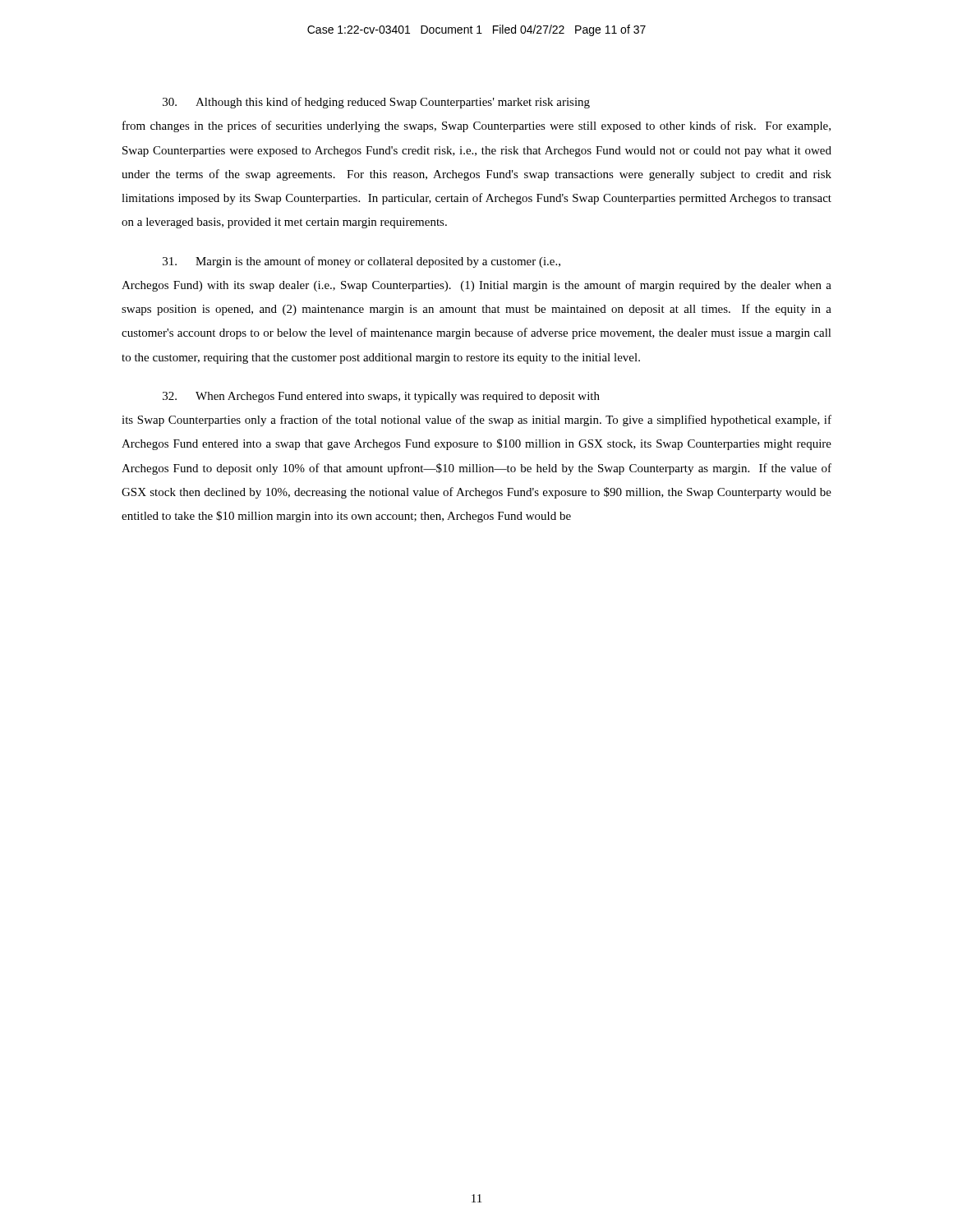Click on the passage starting "When Archegos Fund entered into swaps, it typically"
The image size is (953, 1232).
tap(476, 456)
